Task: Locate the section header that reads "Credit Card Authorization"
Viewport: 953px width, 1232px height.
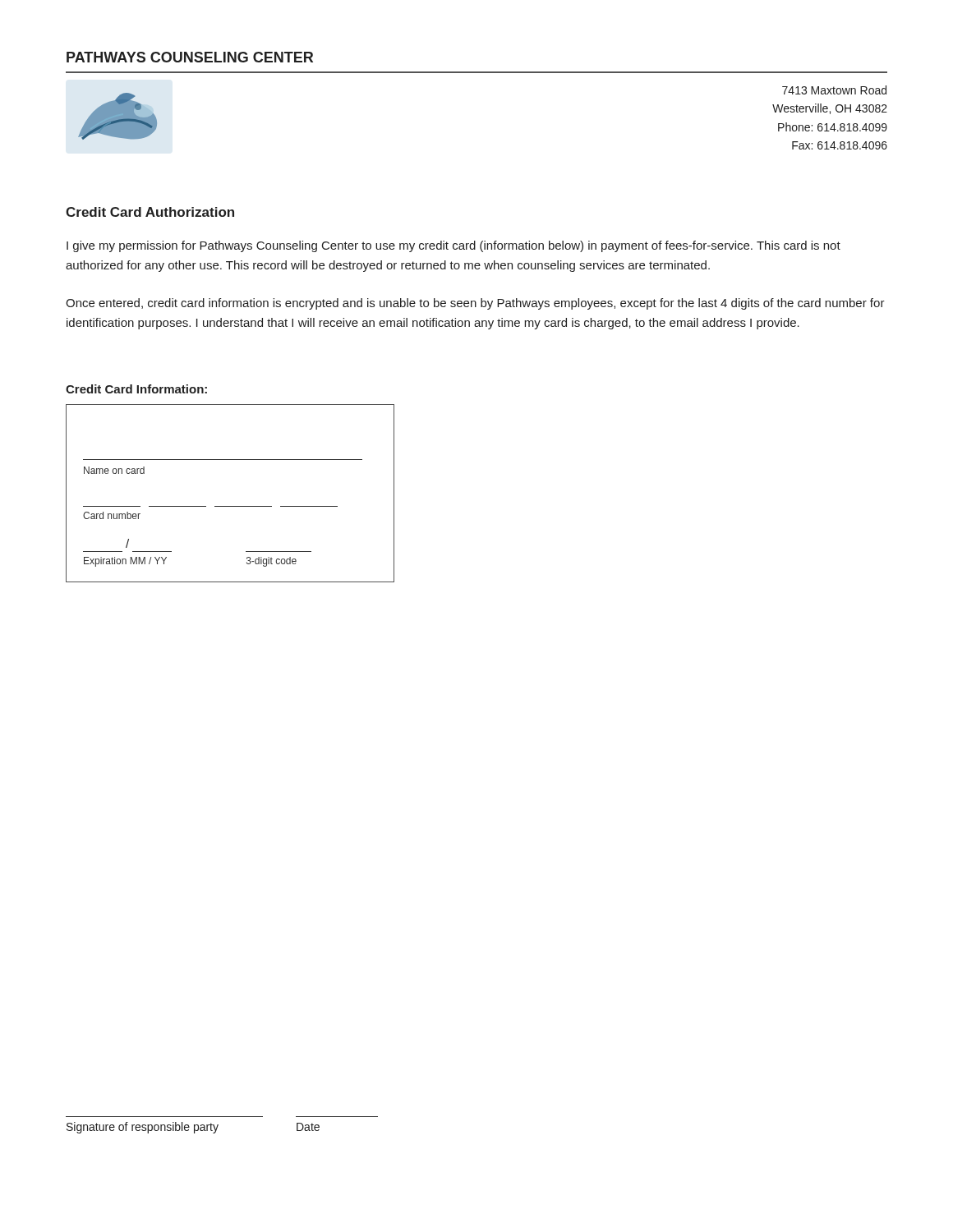Action: pyautogui.click(x=150, y=212)
